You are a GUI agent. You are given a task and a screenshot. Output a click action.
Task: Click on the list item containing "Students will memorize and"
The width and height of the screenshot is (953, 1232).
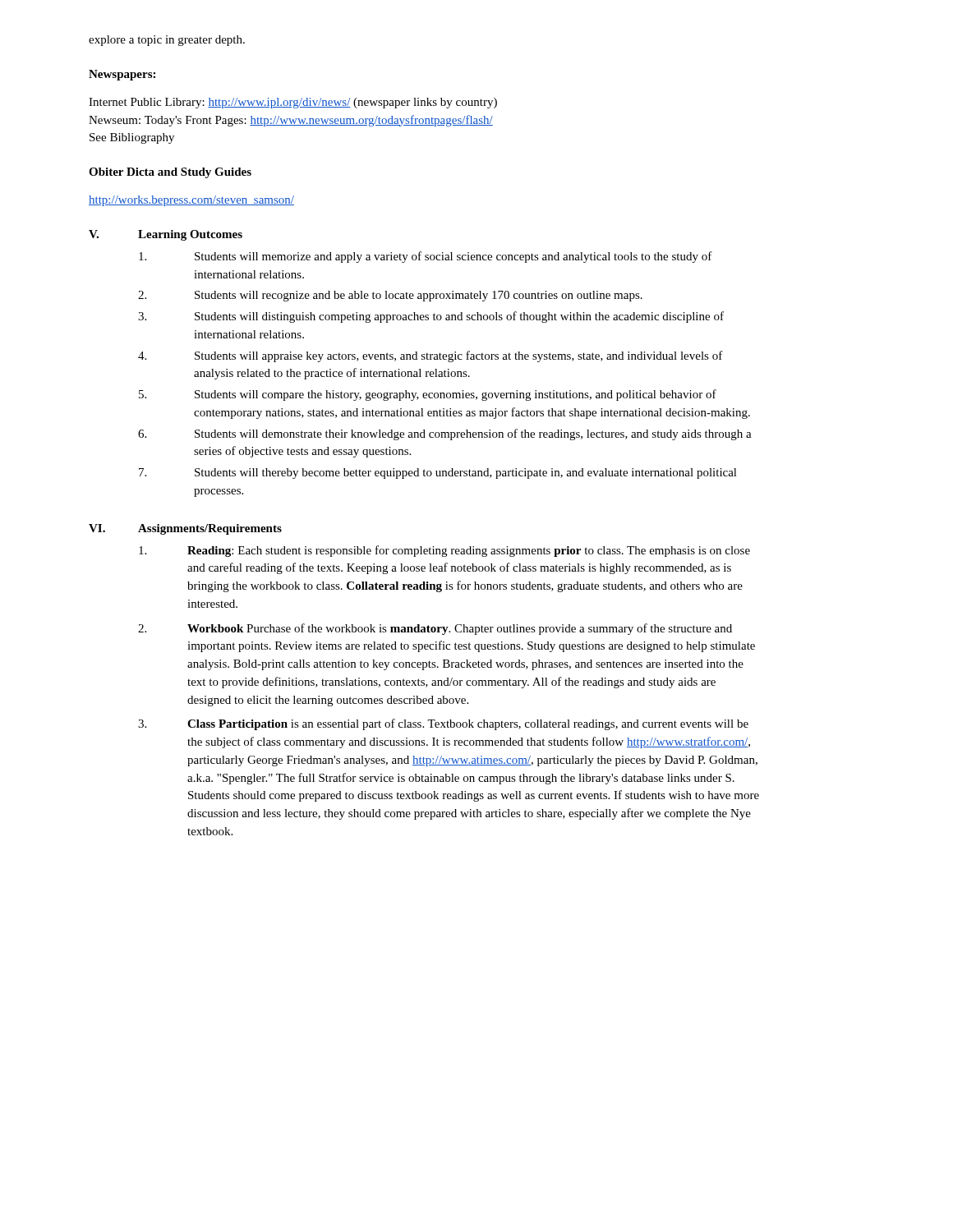point(450,266)
